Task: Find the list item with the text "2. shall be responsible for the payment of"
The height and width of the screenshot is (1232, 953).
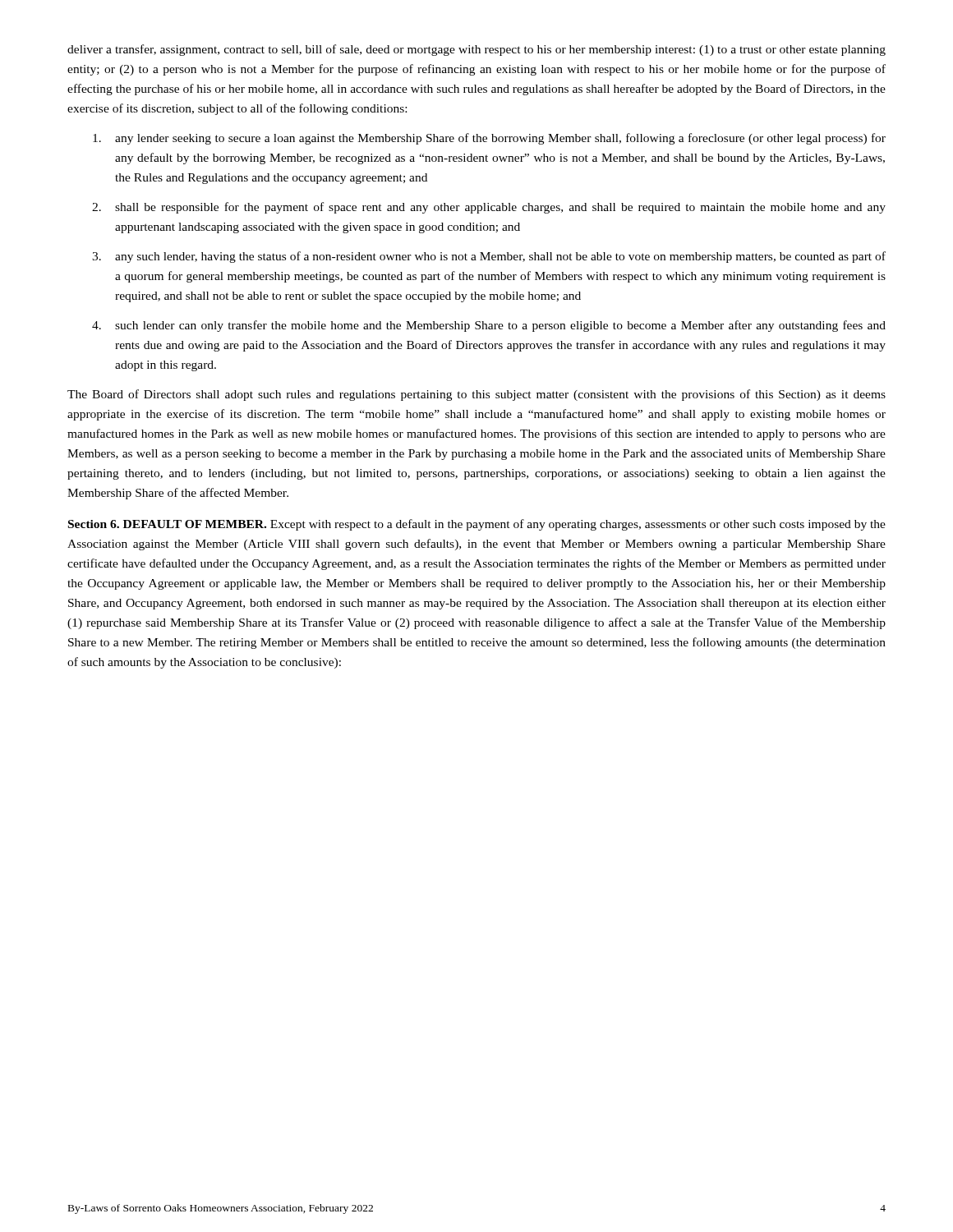Action: pyautogui.click(x=489, y=217)
